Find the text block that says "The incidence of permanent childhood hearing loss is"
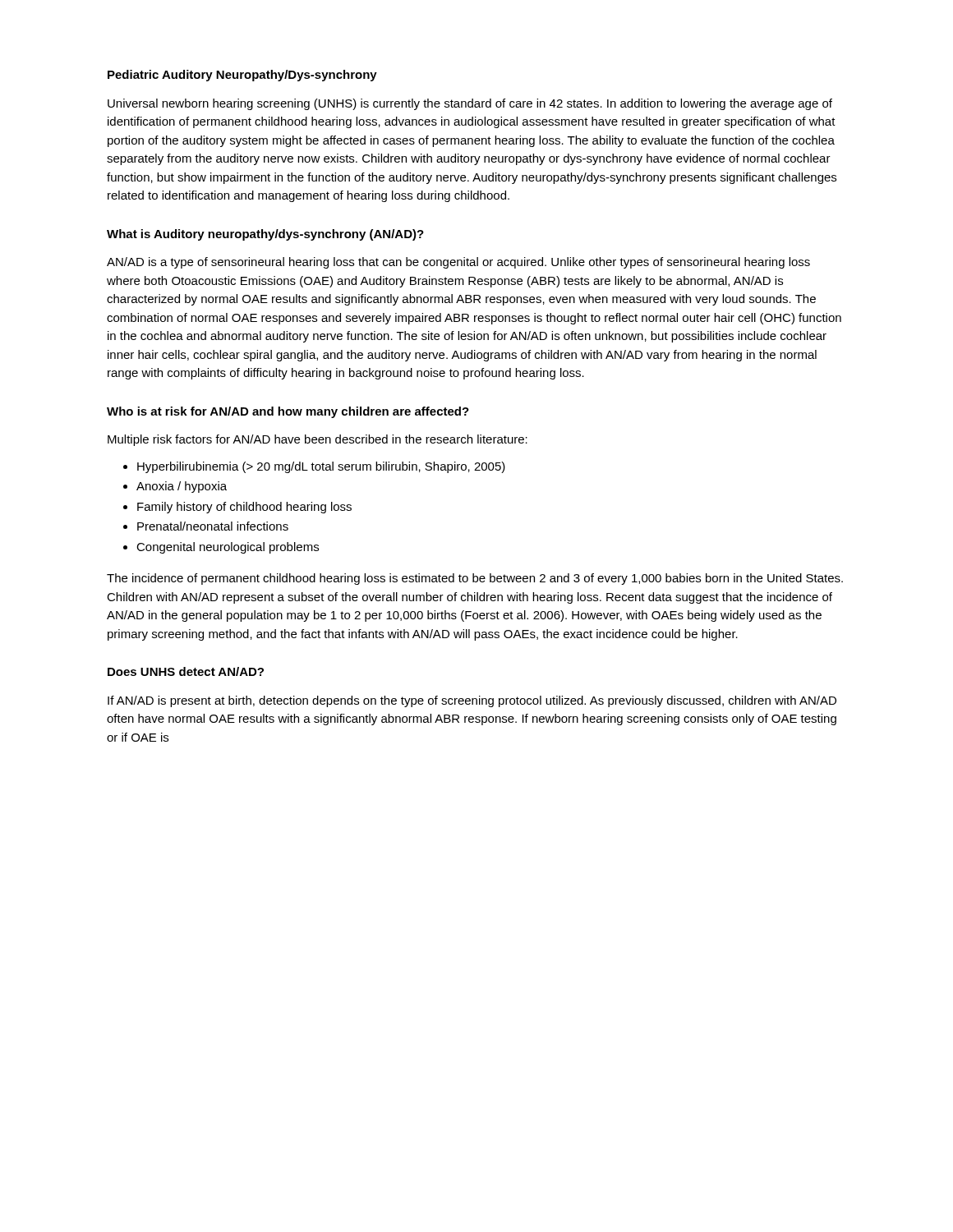Screen dimensions: 1232x953 pyautogui.click(x=475, y=606)
